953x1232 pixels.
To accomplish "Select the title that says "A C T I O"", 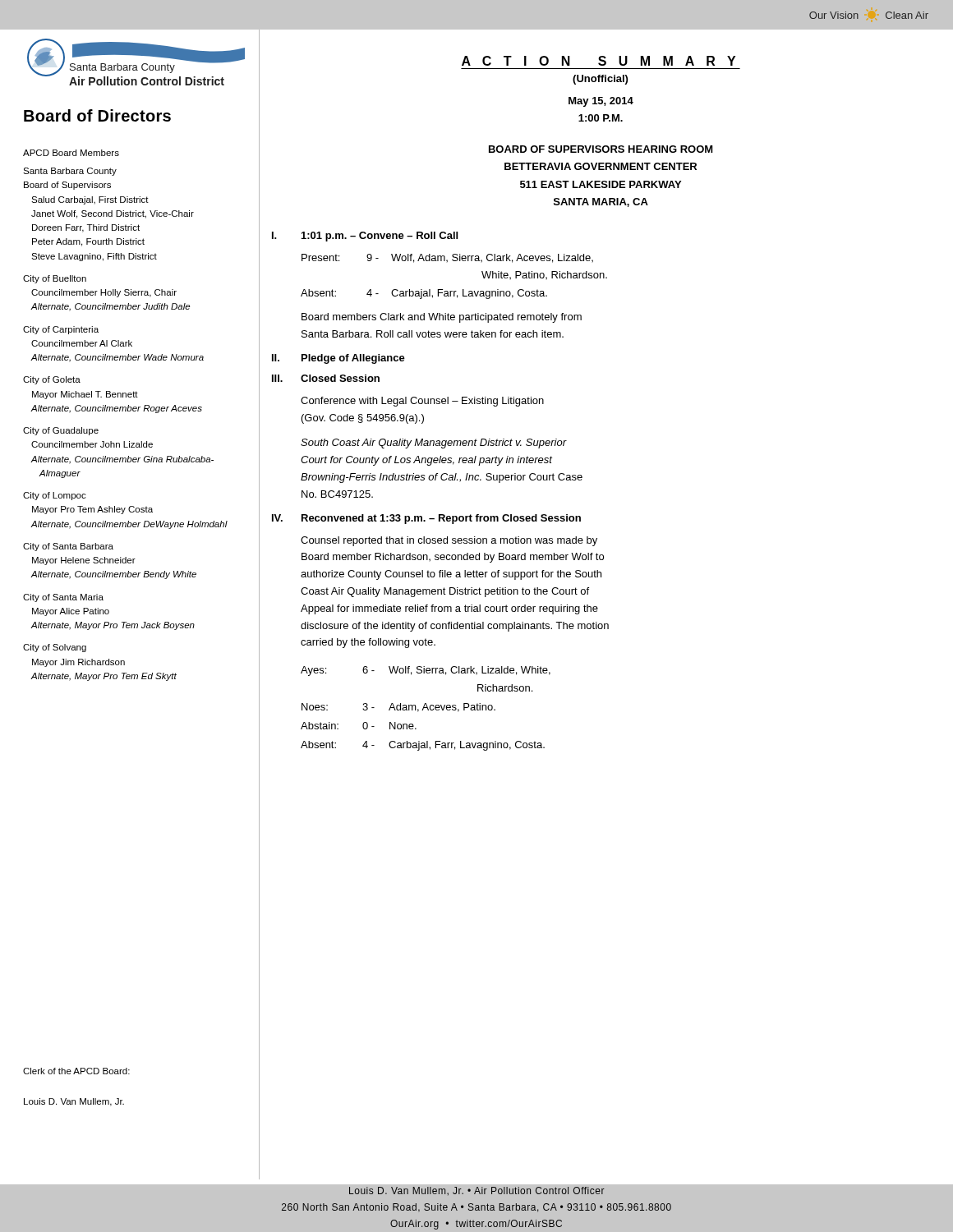I will coord(601,69).
